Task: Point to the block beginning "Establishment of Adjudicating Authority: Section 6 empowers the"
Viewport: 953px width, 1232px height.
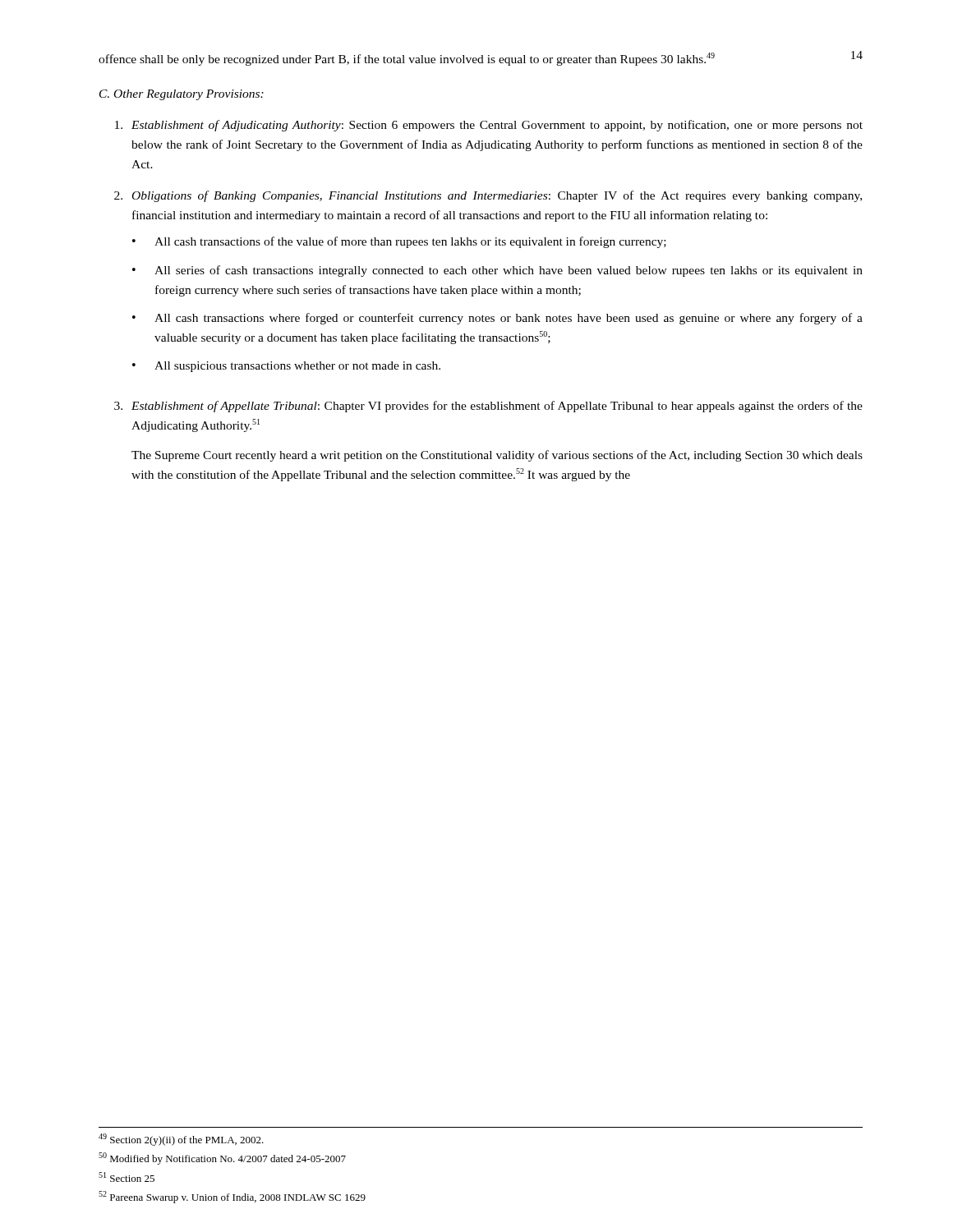Action: click(497, 145)
